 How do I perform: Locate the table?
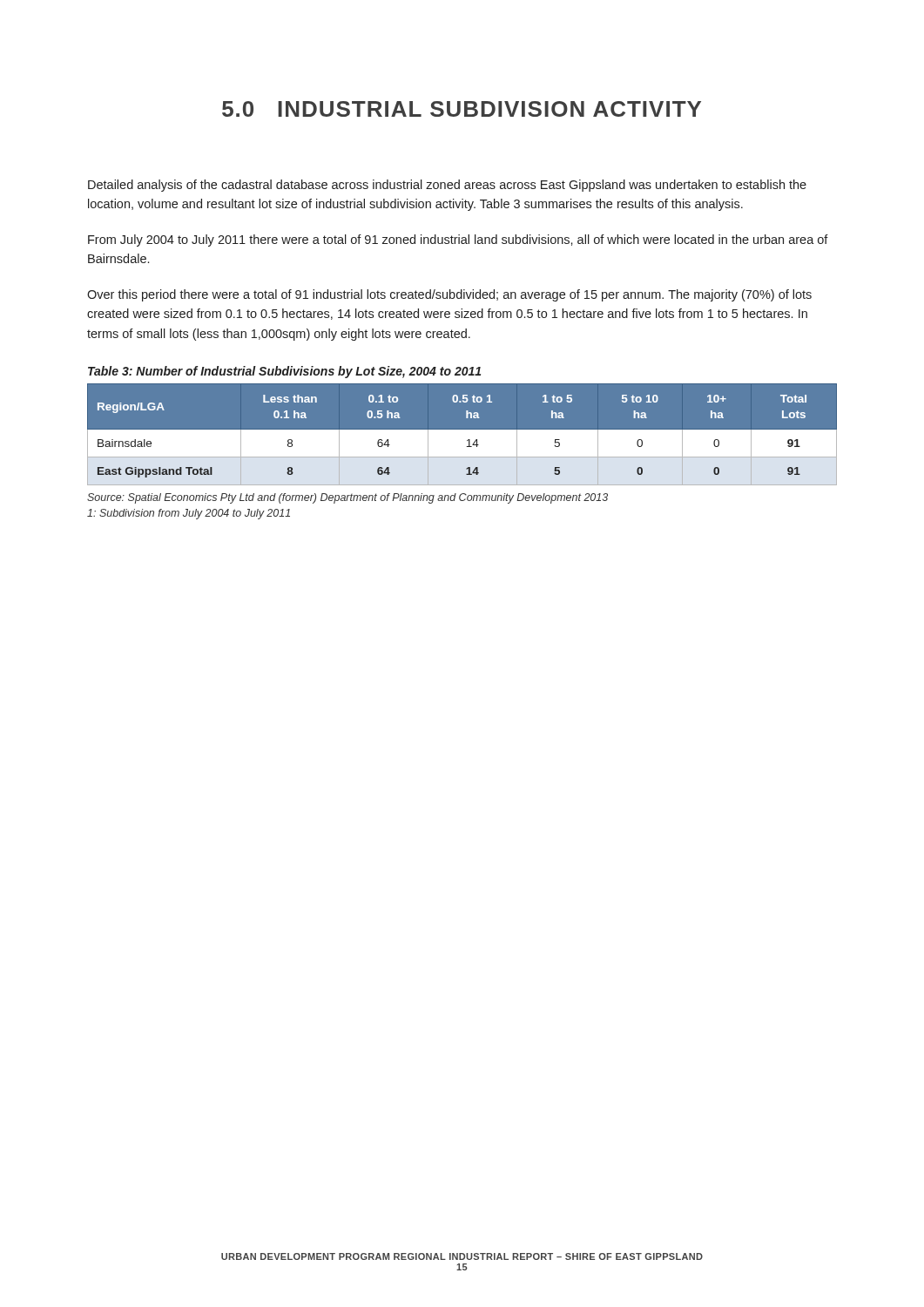462,435
